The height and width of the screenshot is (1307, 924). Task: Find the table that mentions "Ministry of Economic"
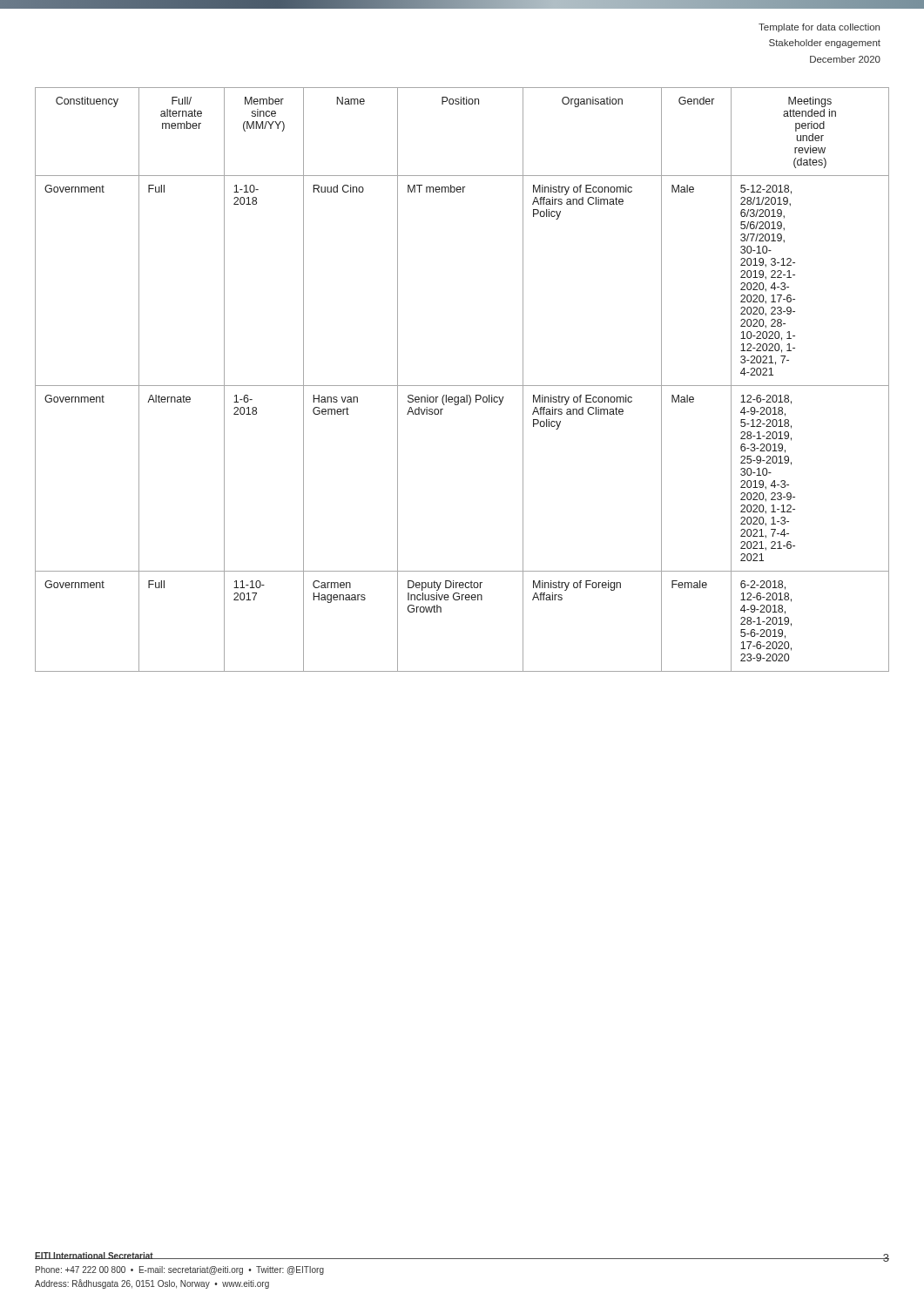click(x=462, y=379)
